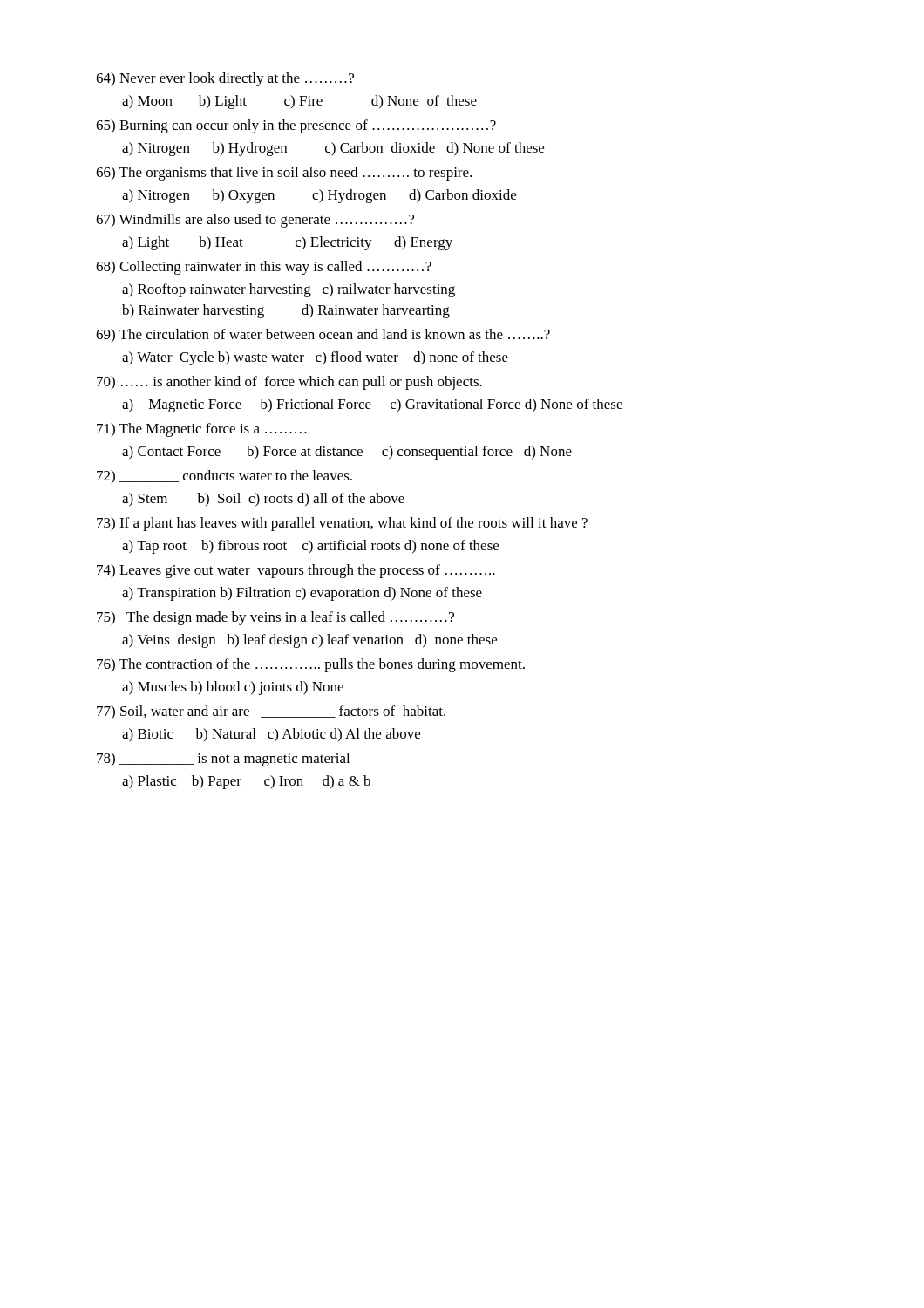Locate the passage starting "72) ________ conducts water"
924x1308 pixels.
click(x=224, y=476)
